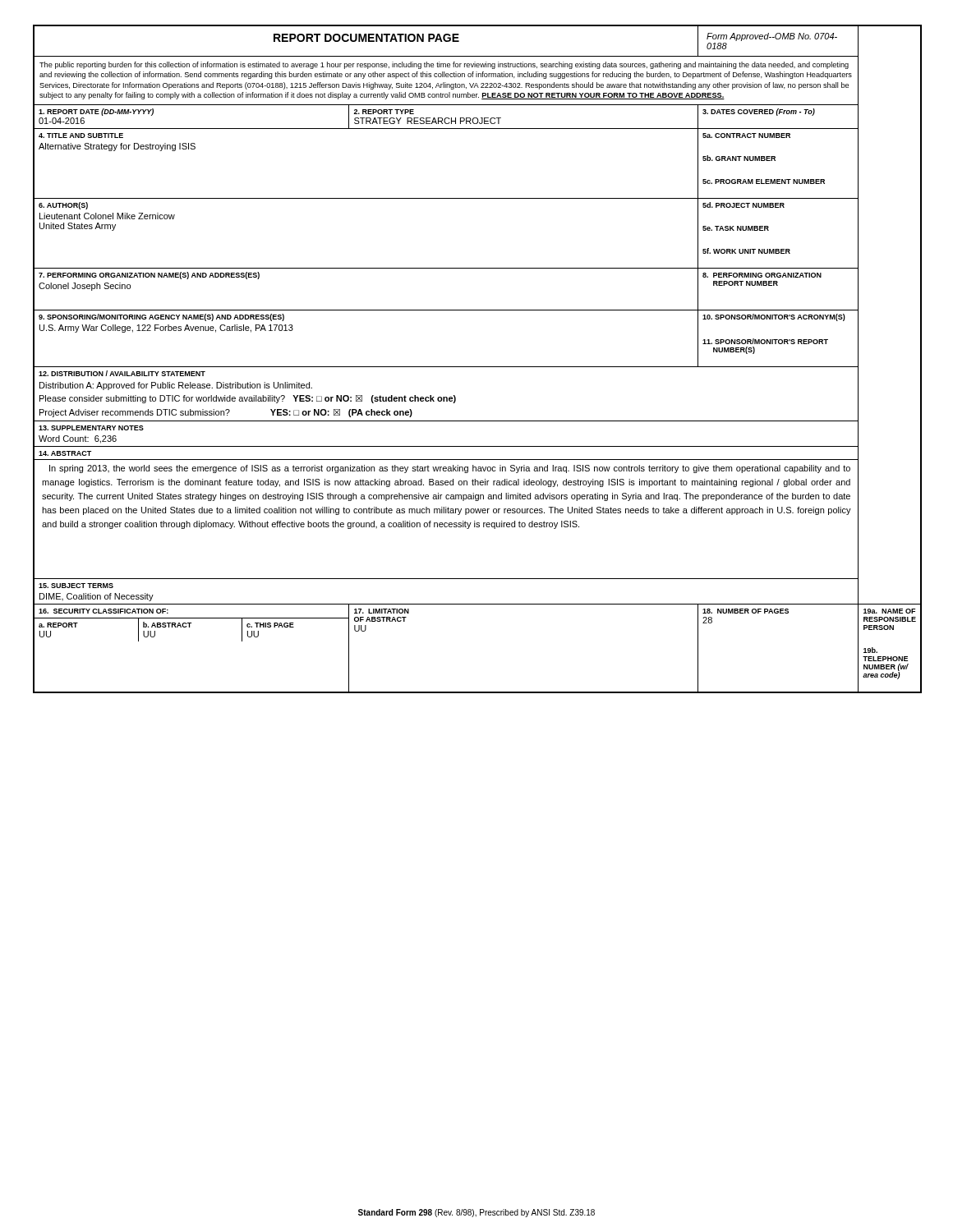Click on the text block containing "AUTHOR(S) Lieutenant Colonel Mike Zernicow United States"

coord(63,206)
